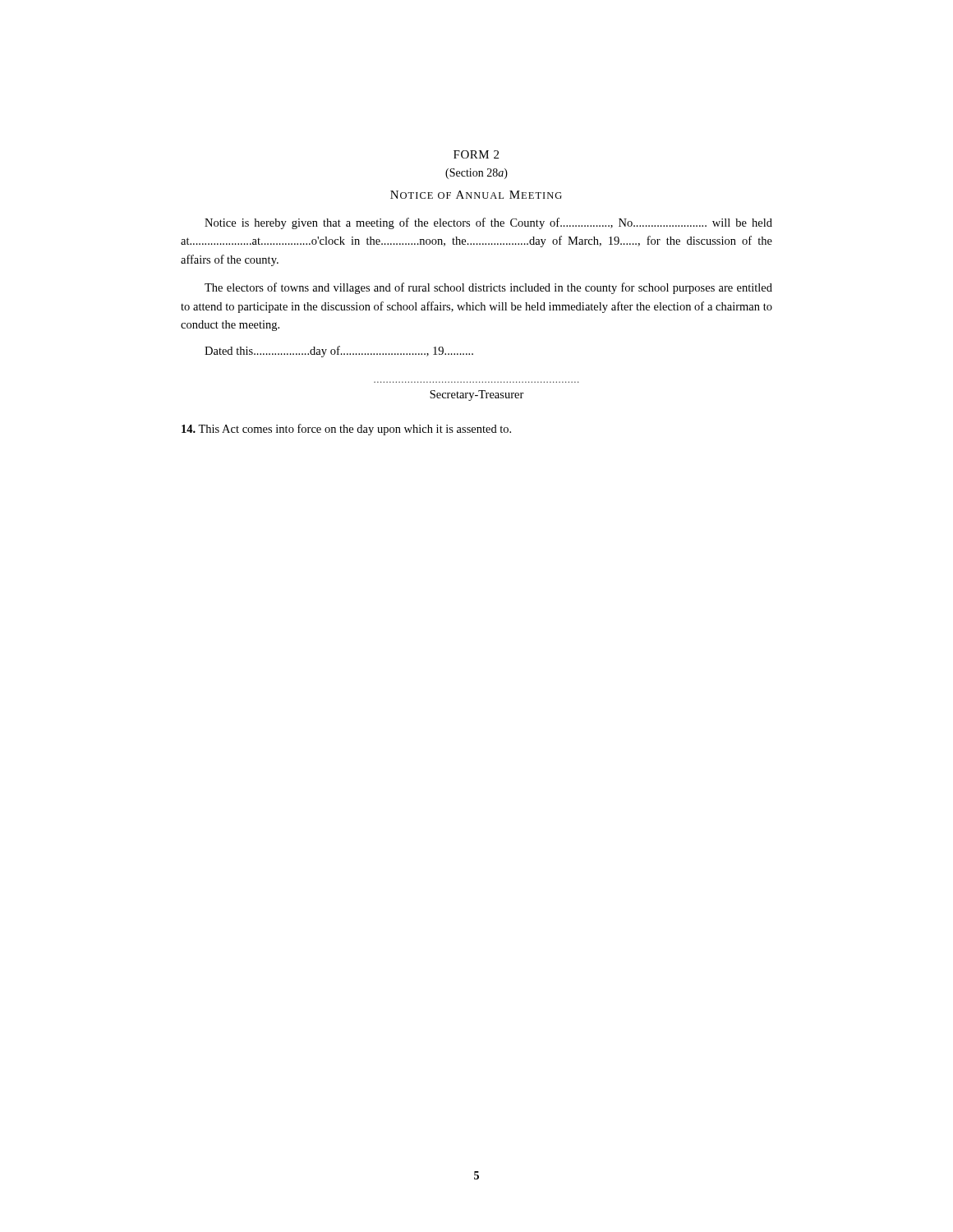Navigate to the passage starting "The electors of towns and villages"
953x1232 pixels.
click(476, 306)
